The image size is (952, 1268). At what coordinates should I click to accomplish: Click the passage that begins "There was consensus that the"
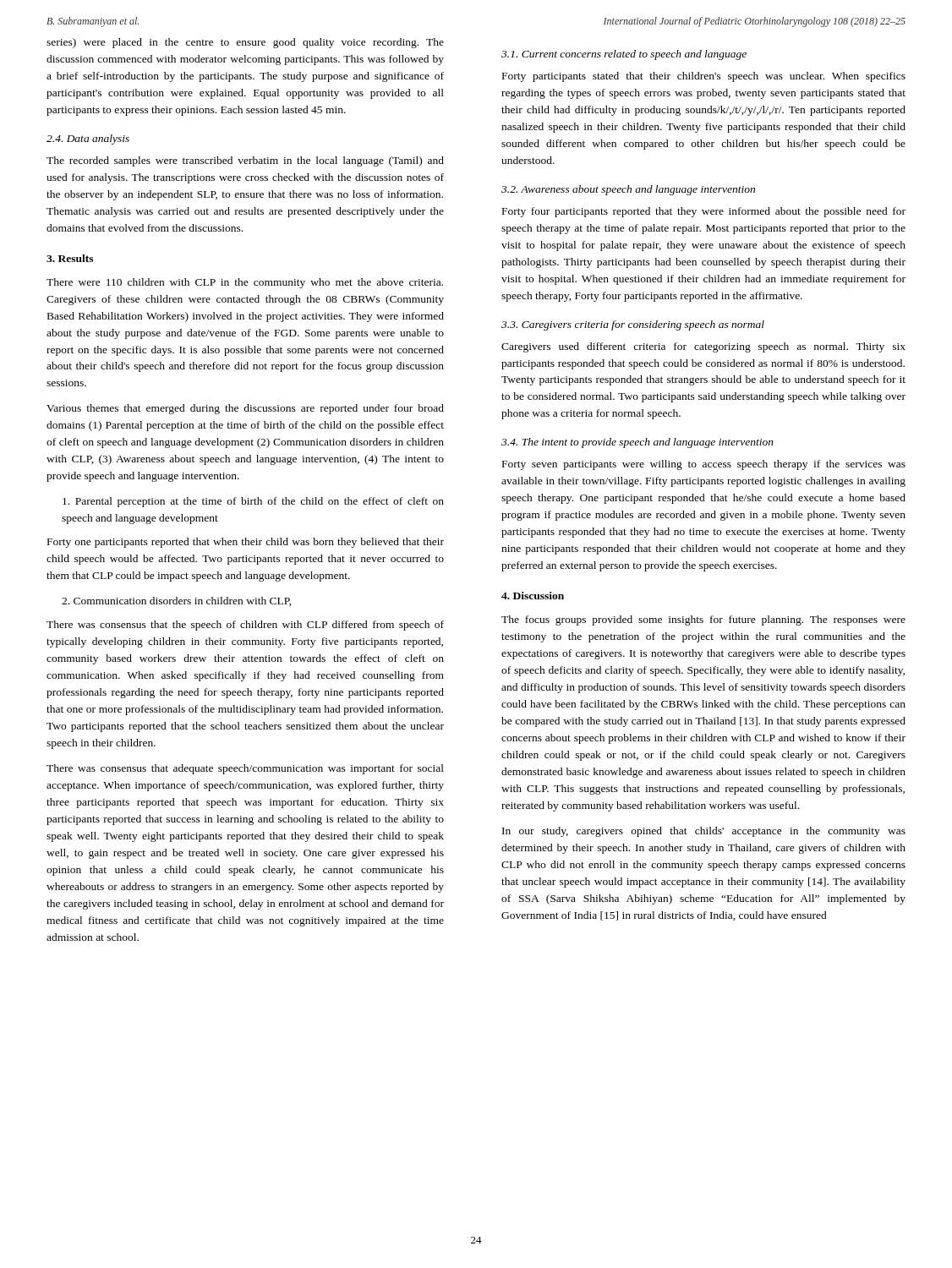[x=245, y=684]
